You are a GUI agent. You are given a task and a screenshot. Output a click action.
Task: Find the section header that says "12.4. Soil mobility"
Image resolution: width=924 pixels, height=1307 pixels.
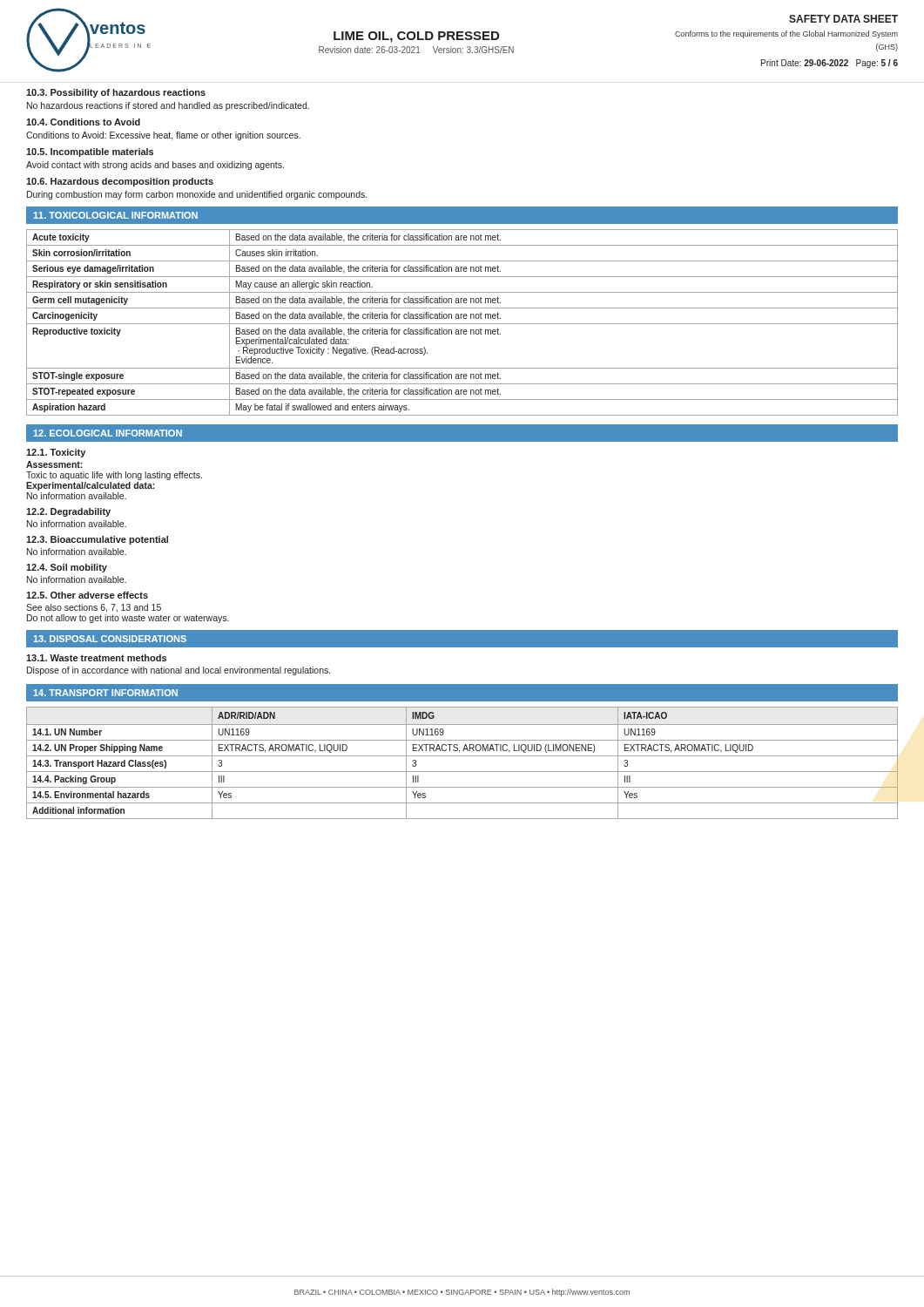coord(67,567)
